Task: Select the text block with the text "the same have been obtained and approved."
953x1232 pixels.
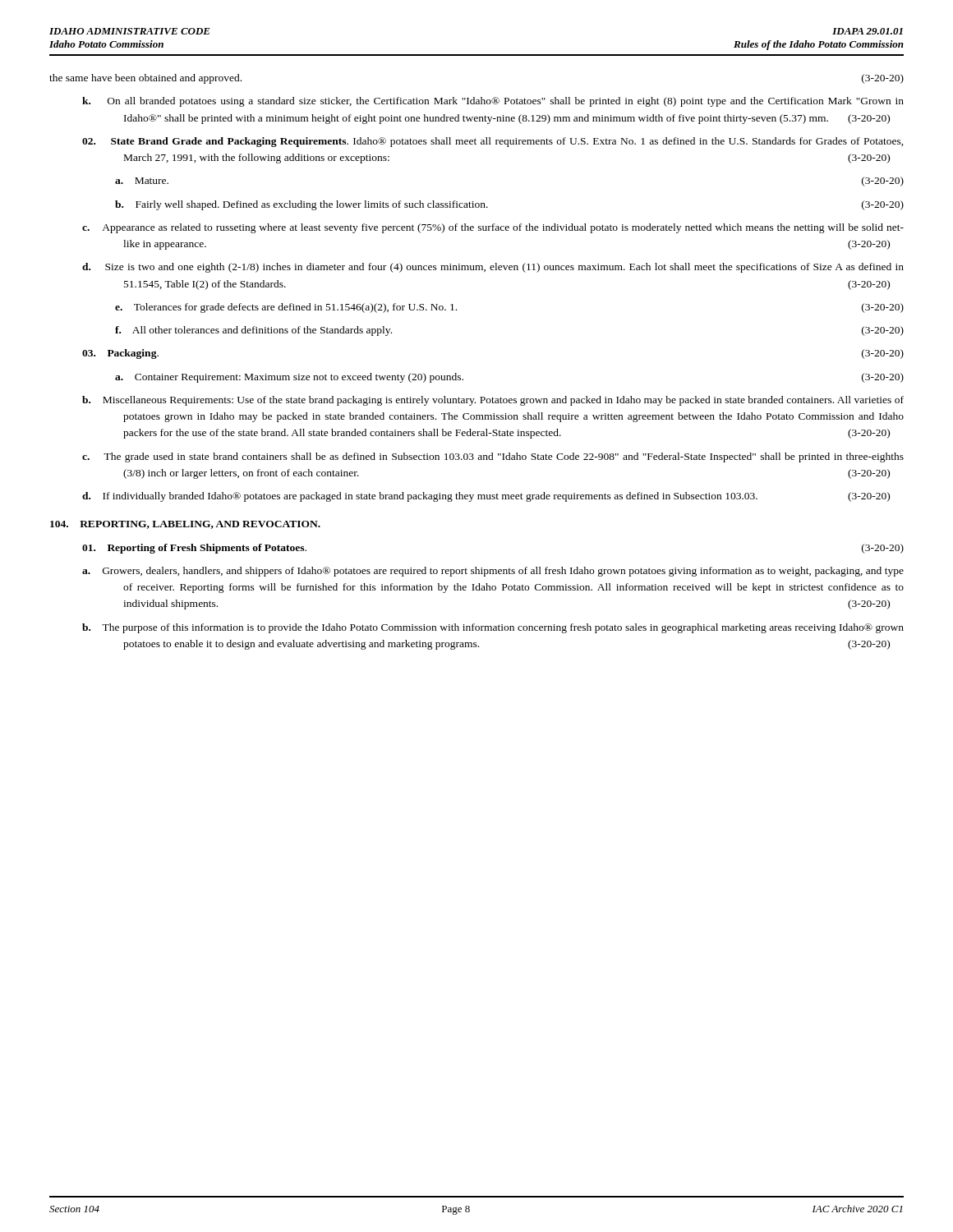Action: point(140,78)
